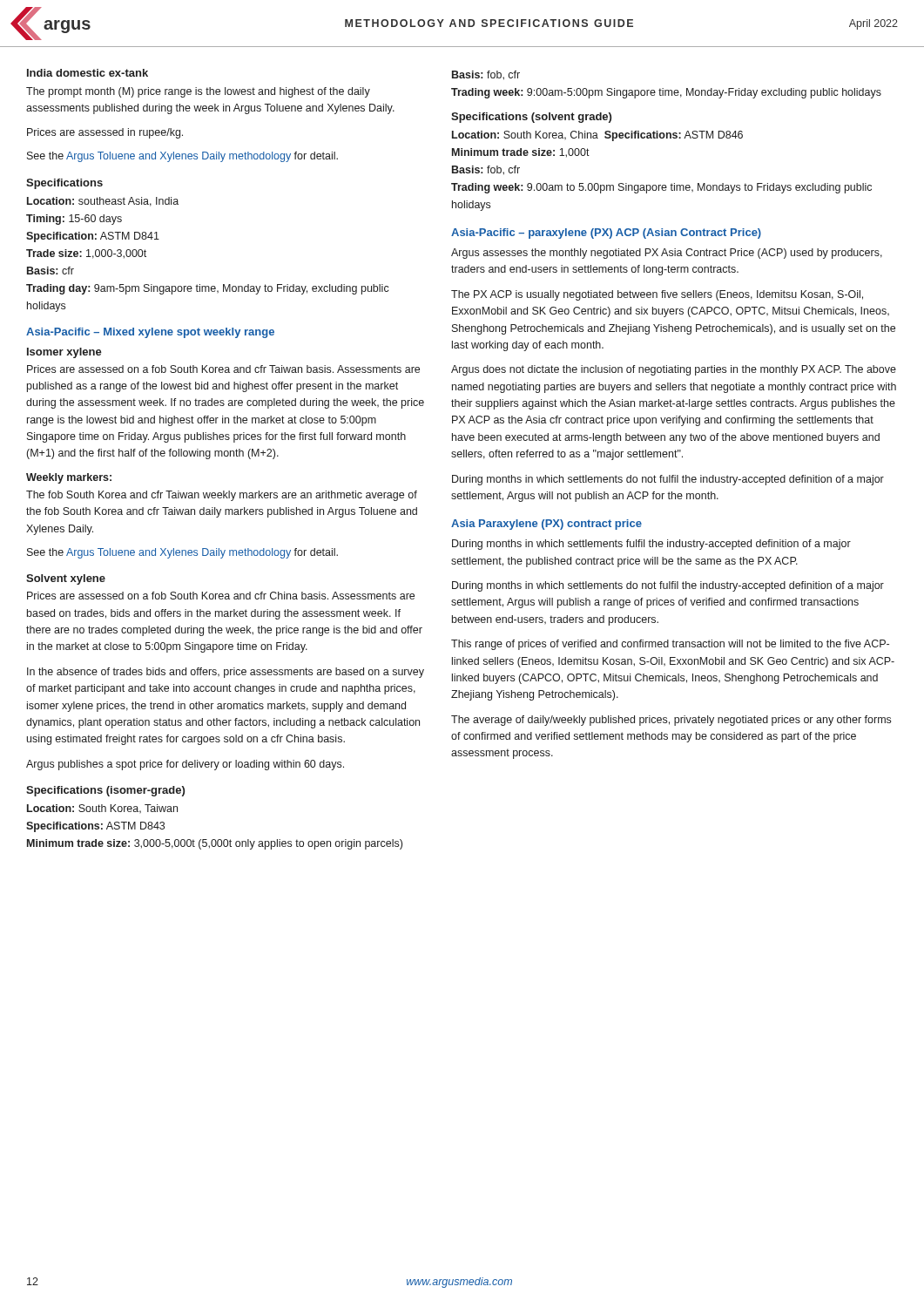The height and width of the screenshot is (1307, 924).
Task: Click on the block starting "Asia Paraxylene (PX) contract"
Action: (x=546, y=523)
